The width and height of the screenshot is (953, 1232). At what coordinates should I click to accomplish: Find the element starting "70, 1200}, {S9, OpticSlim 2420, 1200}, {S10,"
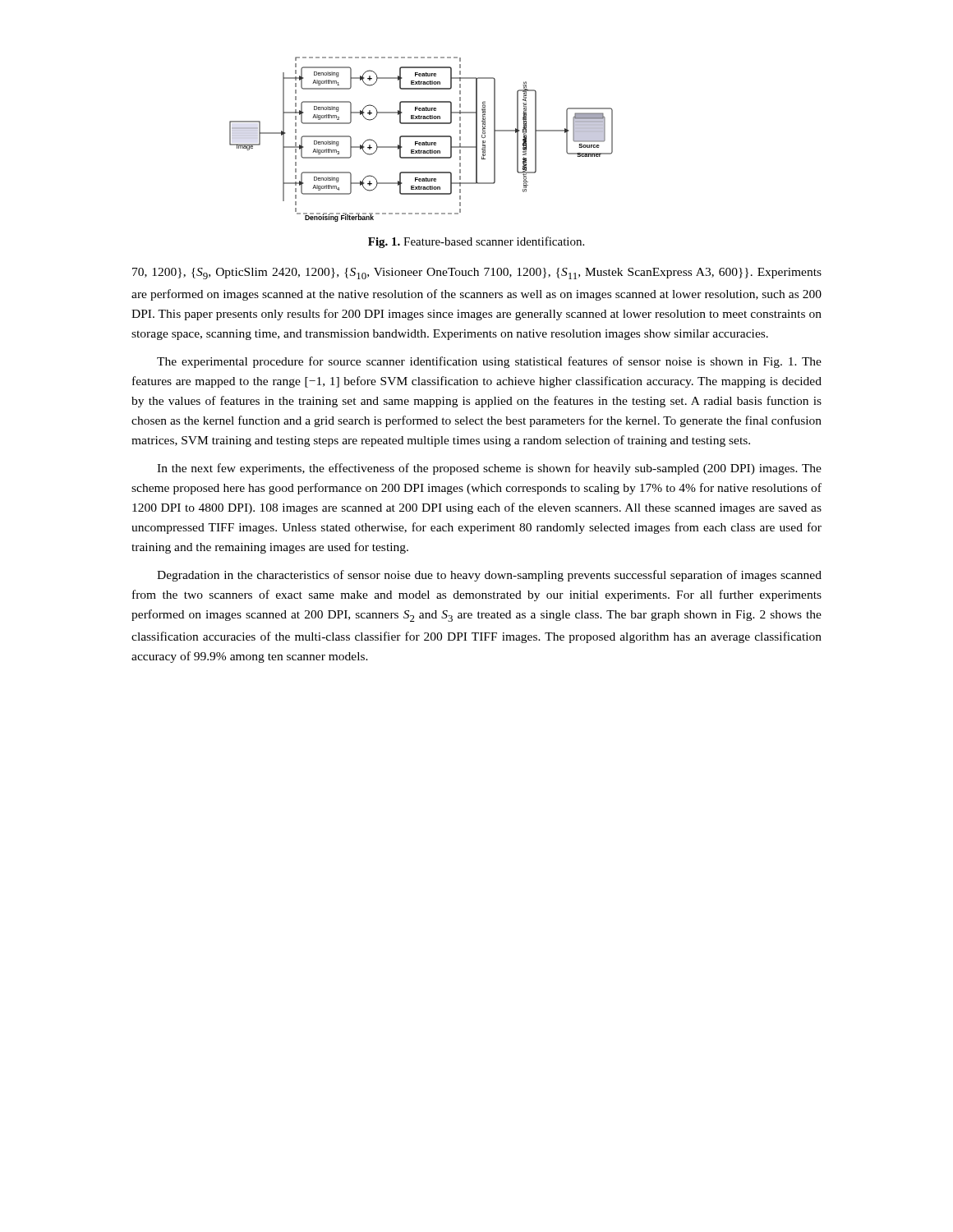point(476,303)
